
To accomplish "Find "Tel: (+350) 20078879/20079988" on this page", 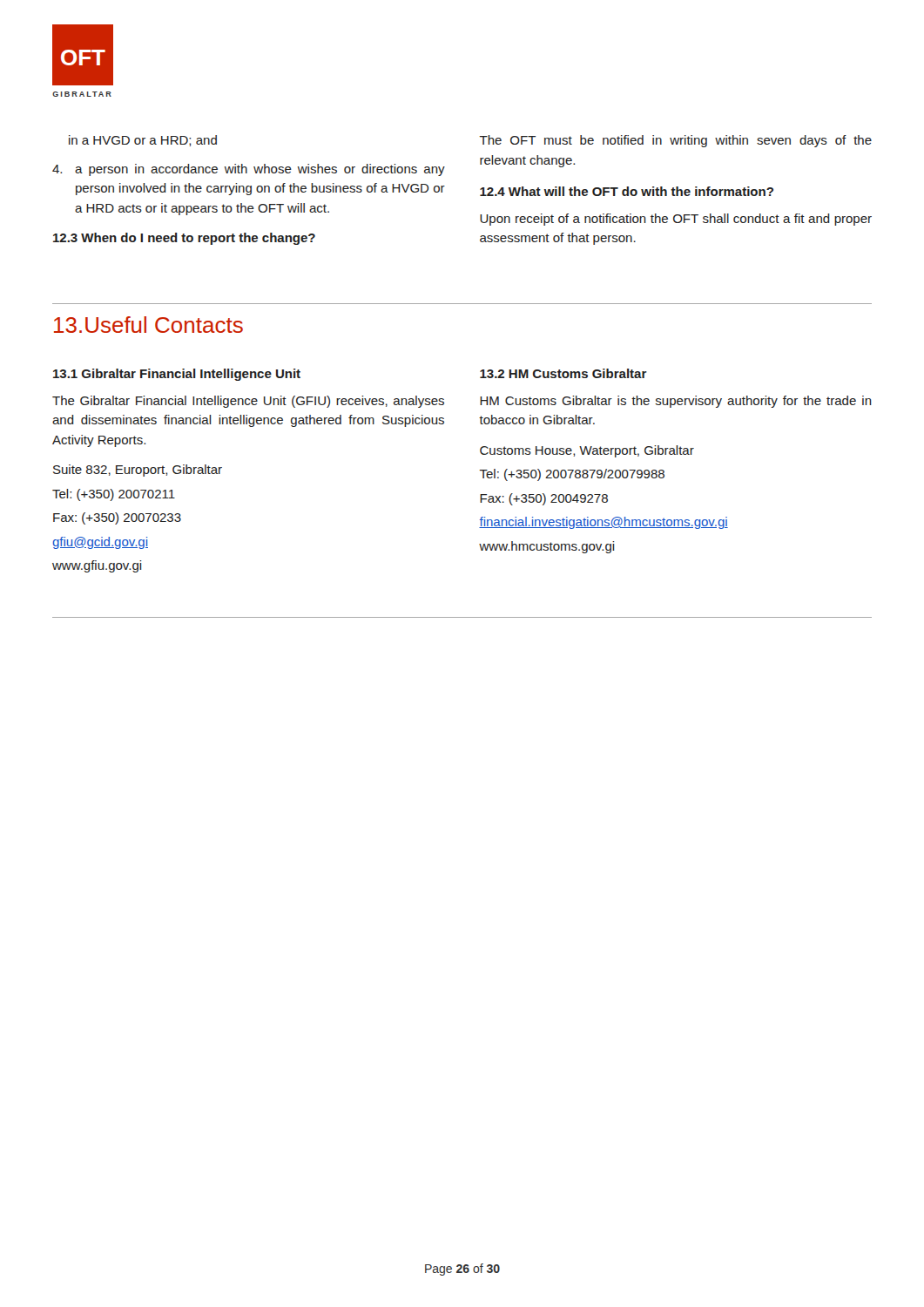I will (x=572, y=474).
